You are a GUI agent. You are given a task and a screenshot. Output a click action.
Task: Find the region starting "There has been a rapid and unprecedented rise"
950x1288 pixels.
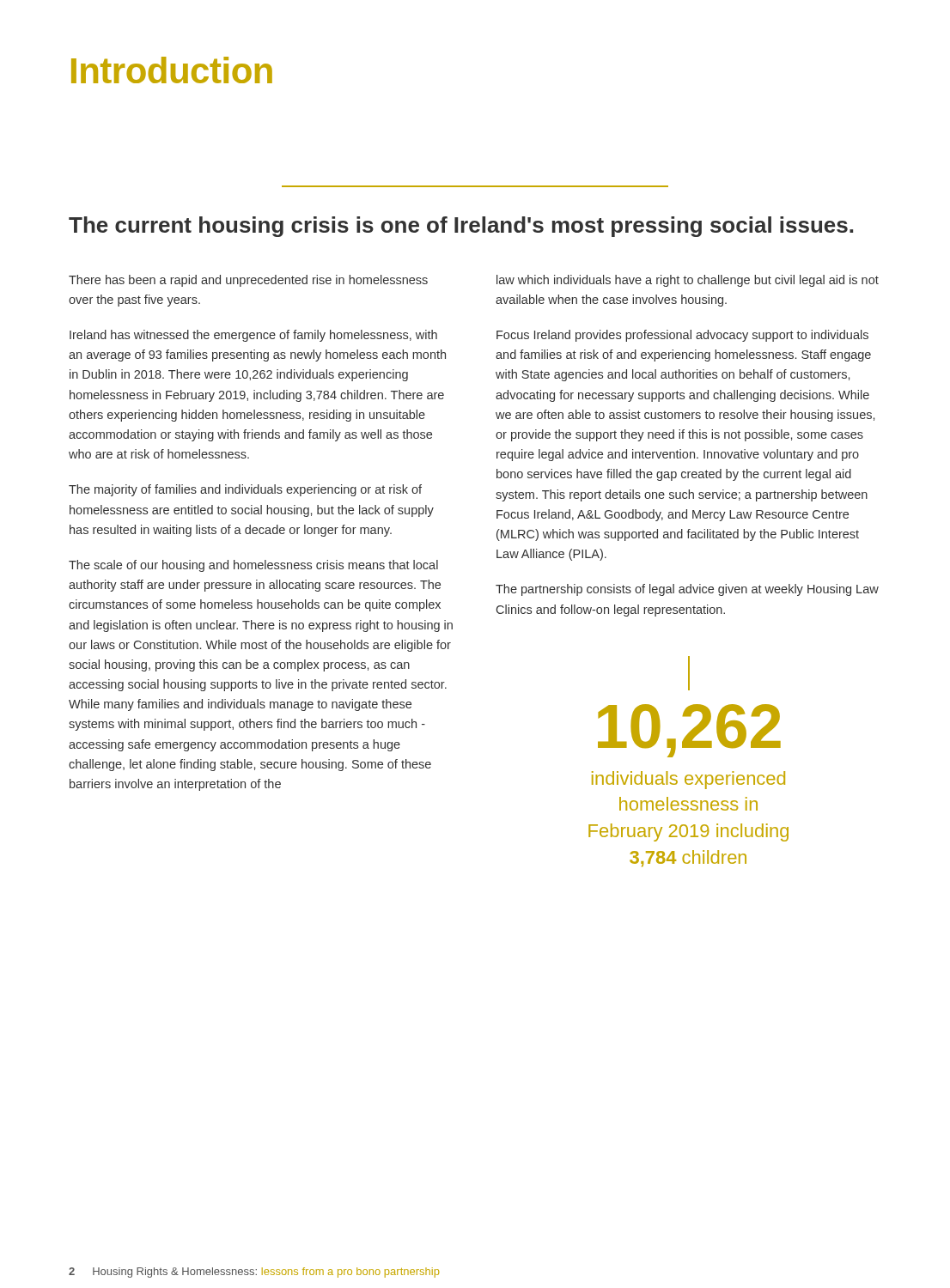click(262, 532)
